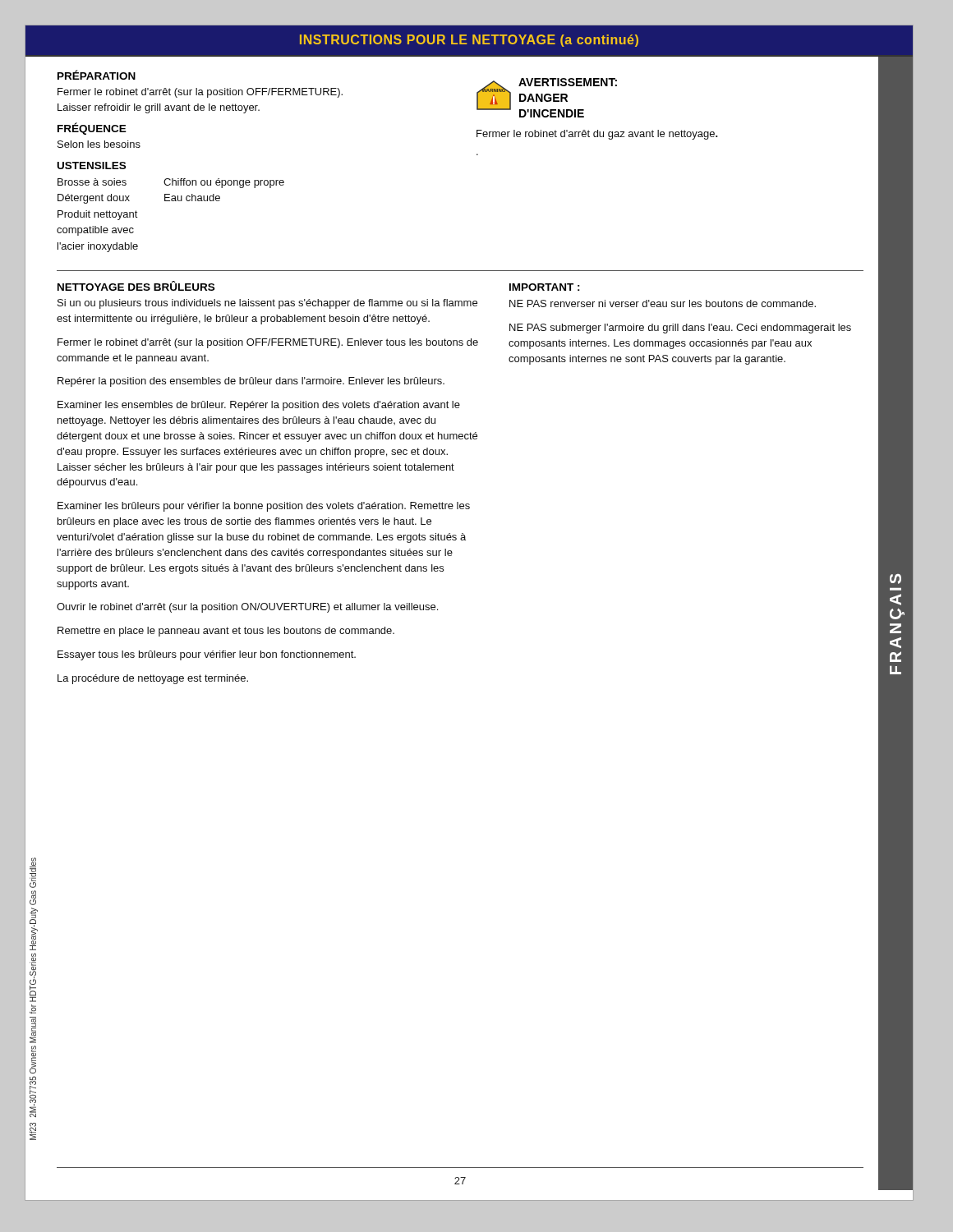
Task: Find "NETTOYAGE DES BRÛLEURS" on this page
Action: pos(136,287)
